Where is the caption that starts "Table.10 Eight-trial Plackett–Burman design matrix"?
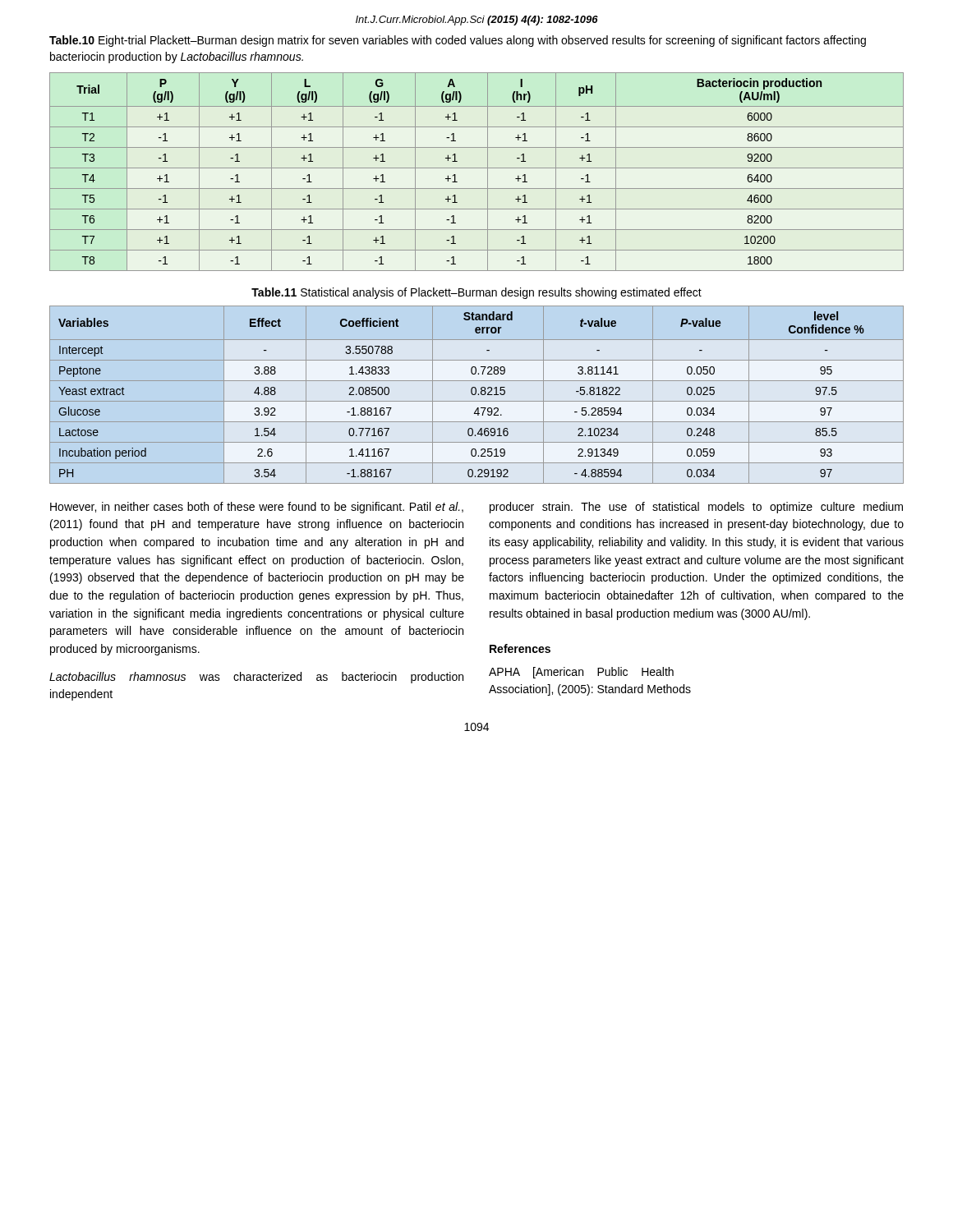This screenshot has width=953, height=1232. tap(458, 49)
